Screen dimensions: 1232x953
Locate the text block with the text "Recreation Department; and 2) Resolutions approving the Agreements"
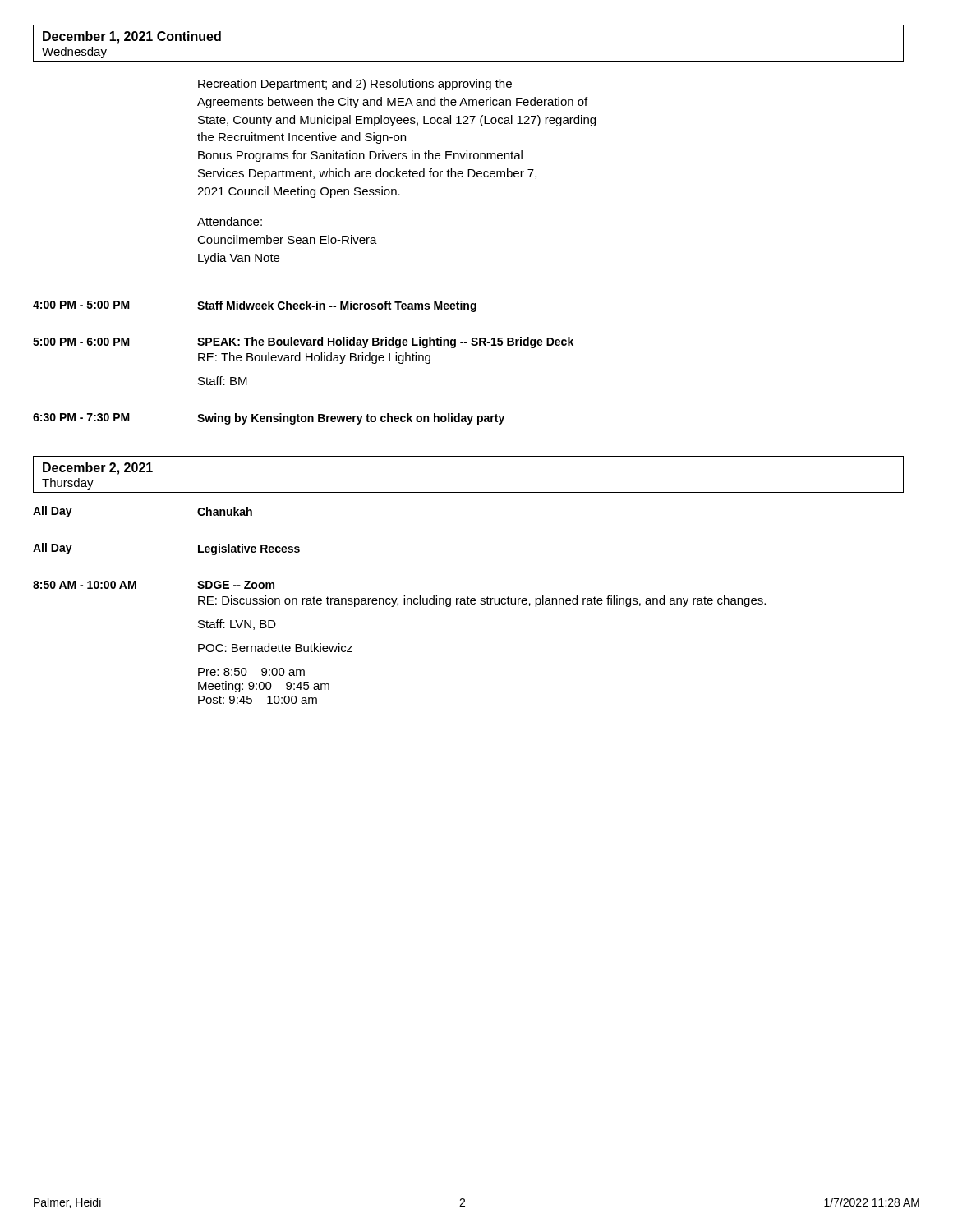397,137
